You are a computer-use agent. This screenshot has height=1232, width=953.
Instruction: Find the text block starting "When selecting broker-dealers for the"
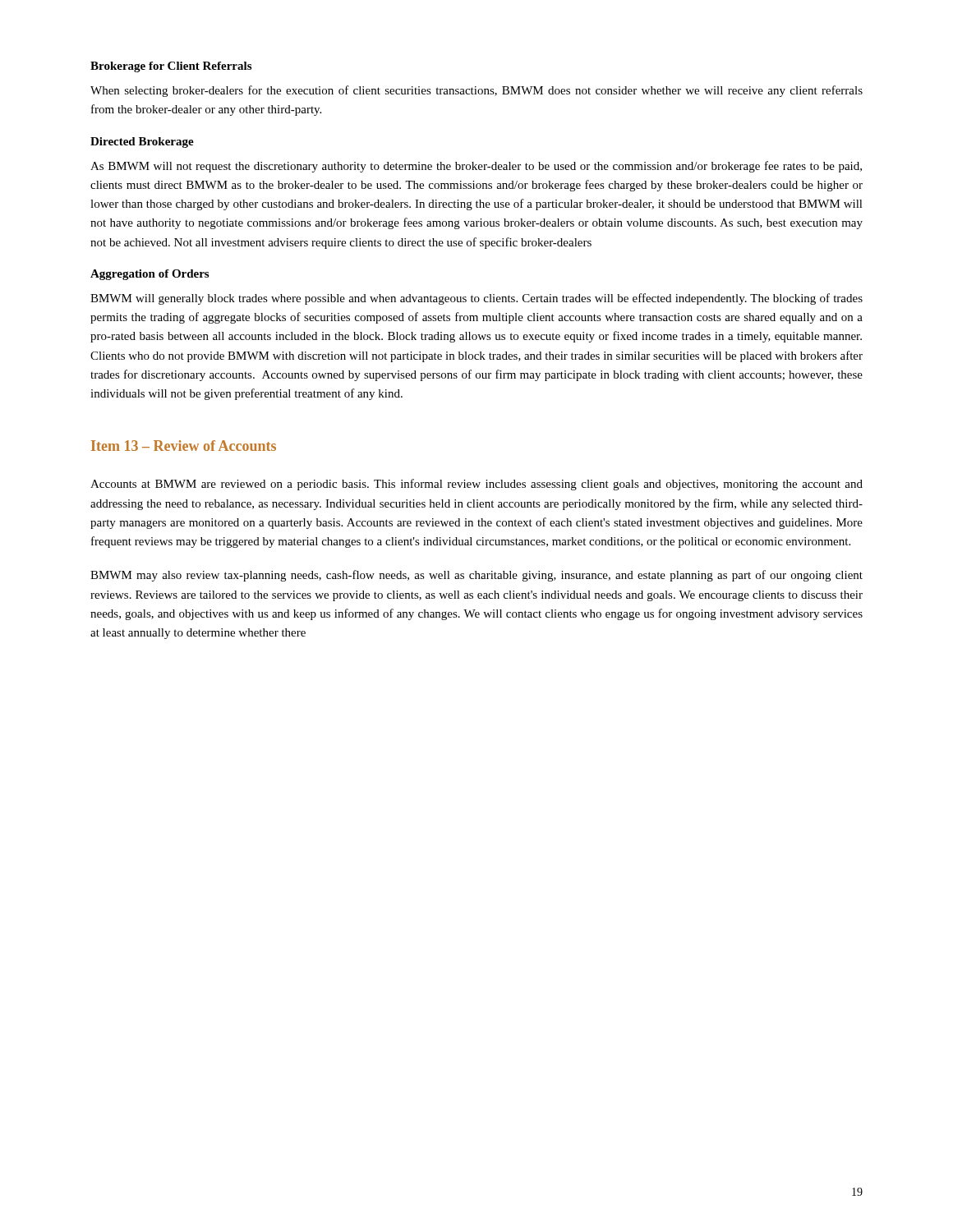476,100
